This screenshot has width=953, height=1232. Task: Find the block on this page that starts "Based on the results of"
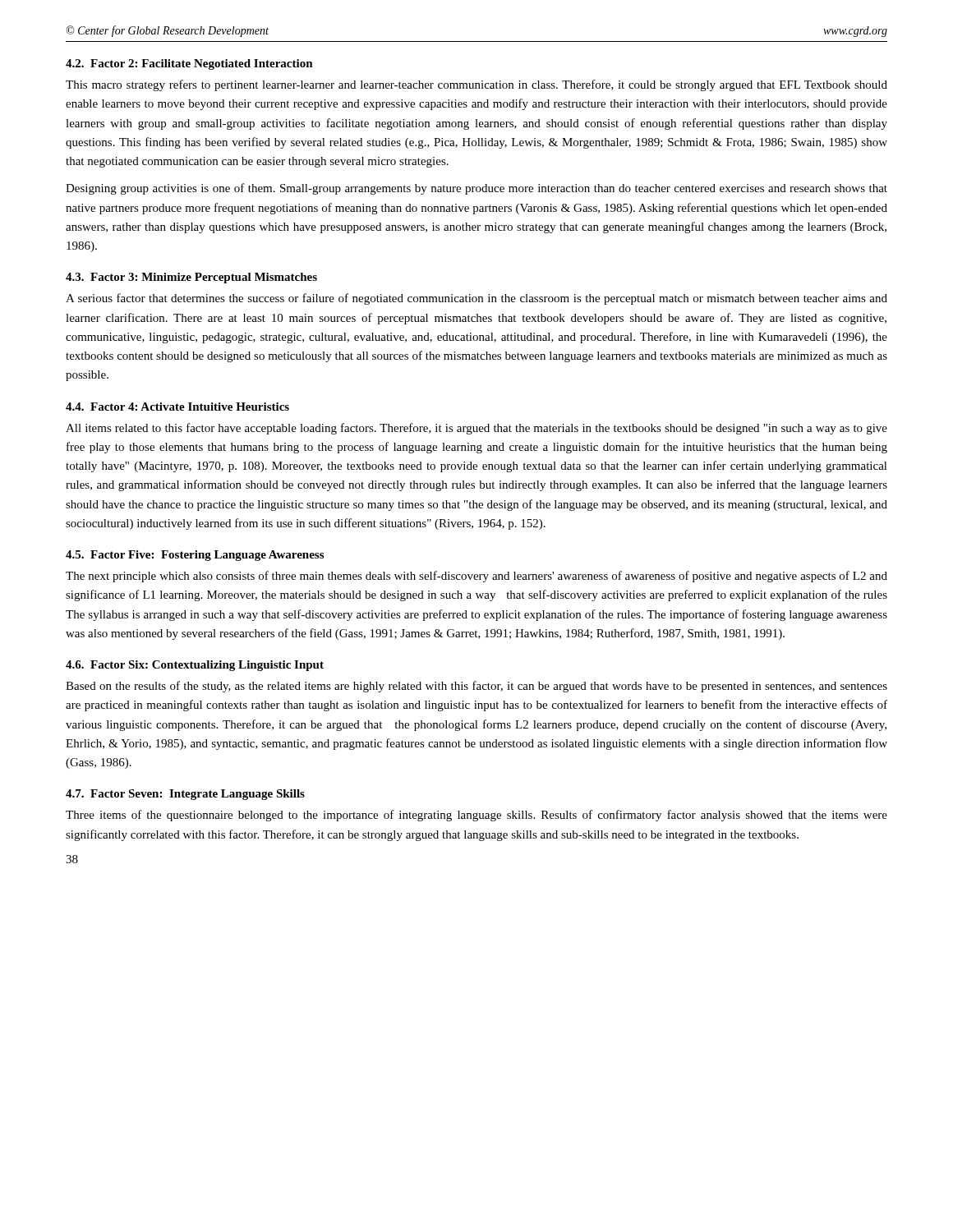pos(476,724)
